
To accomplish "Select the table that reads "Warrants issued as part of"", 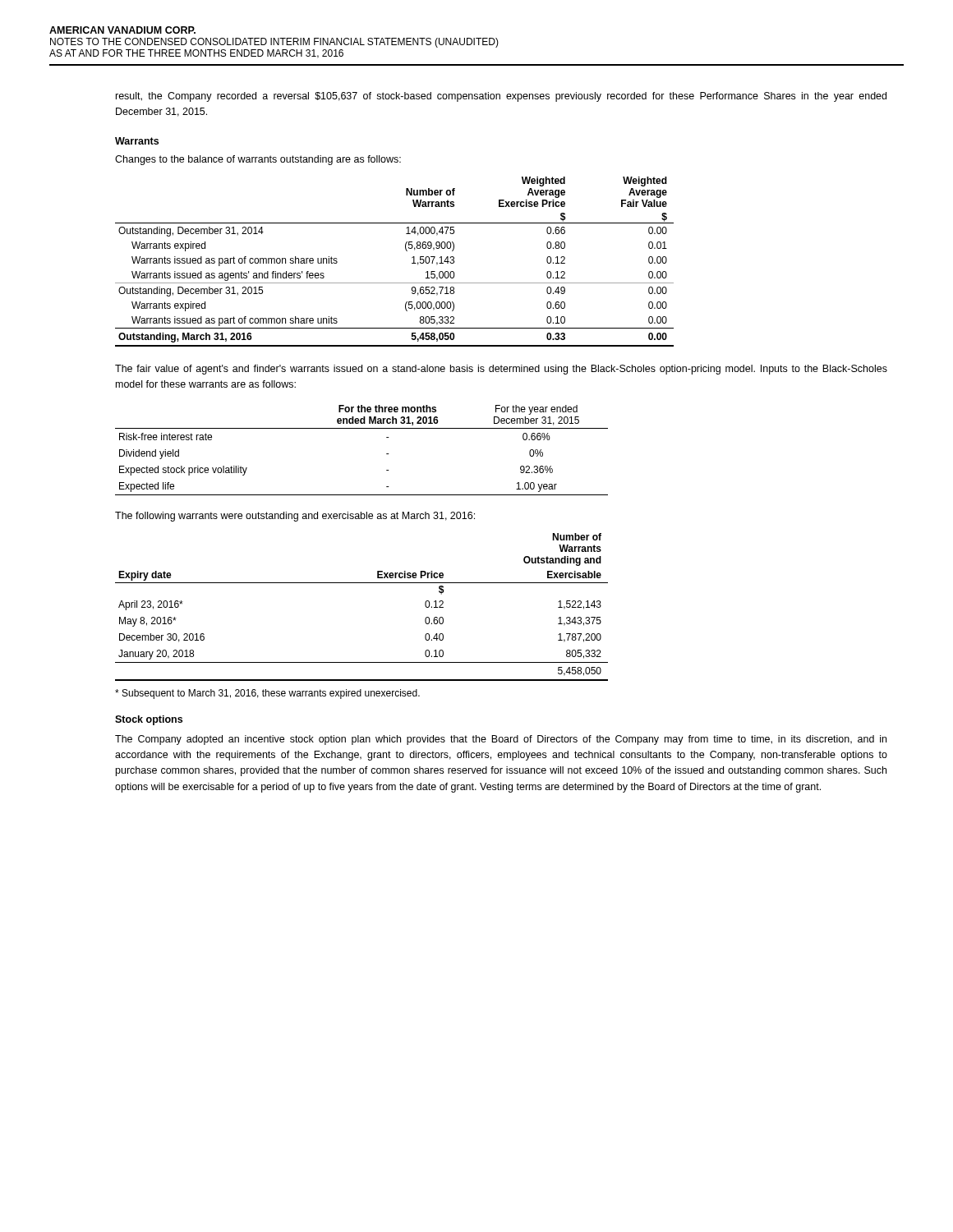I will (505, 260).
